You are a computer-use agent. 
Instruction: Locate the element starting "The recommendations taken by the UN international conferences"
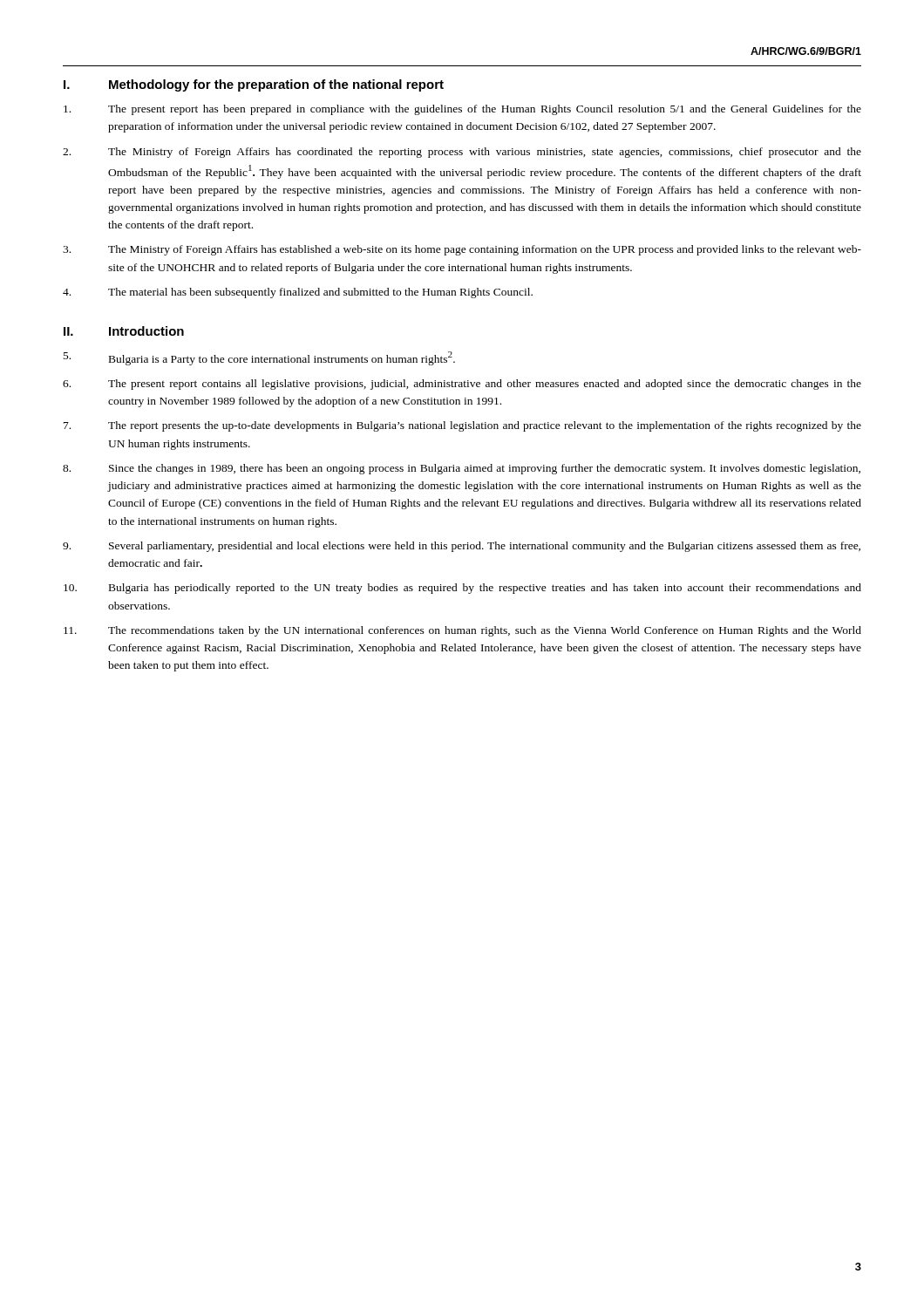click(462, 648)
